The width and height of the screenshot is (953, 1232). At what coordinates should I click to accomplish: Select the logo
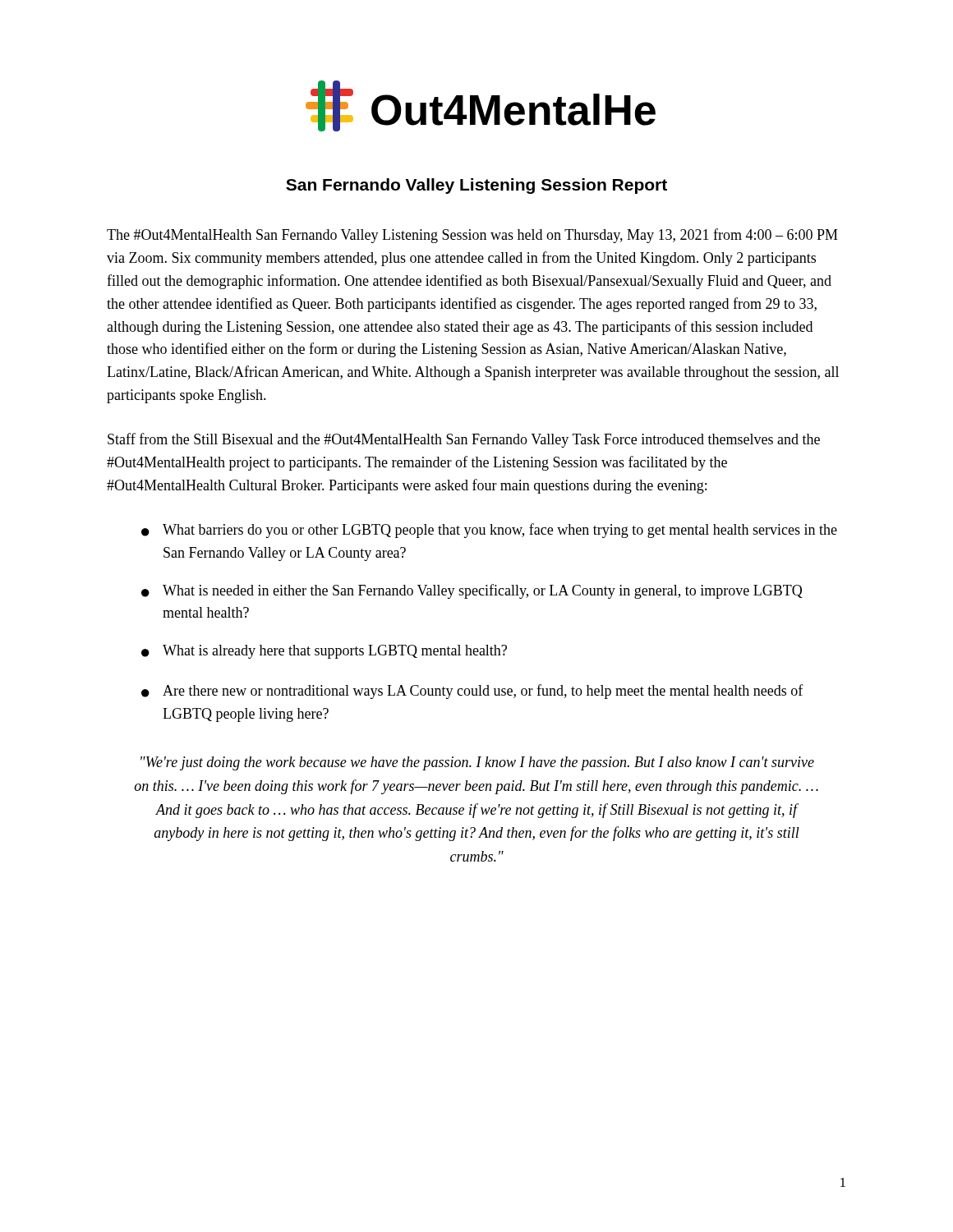click(x=476, y=109)
